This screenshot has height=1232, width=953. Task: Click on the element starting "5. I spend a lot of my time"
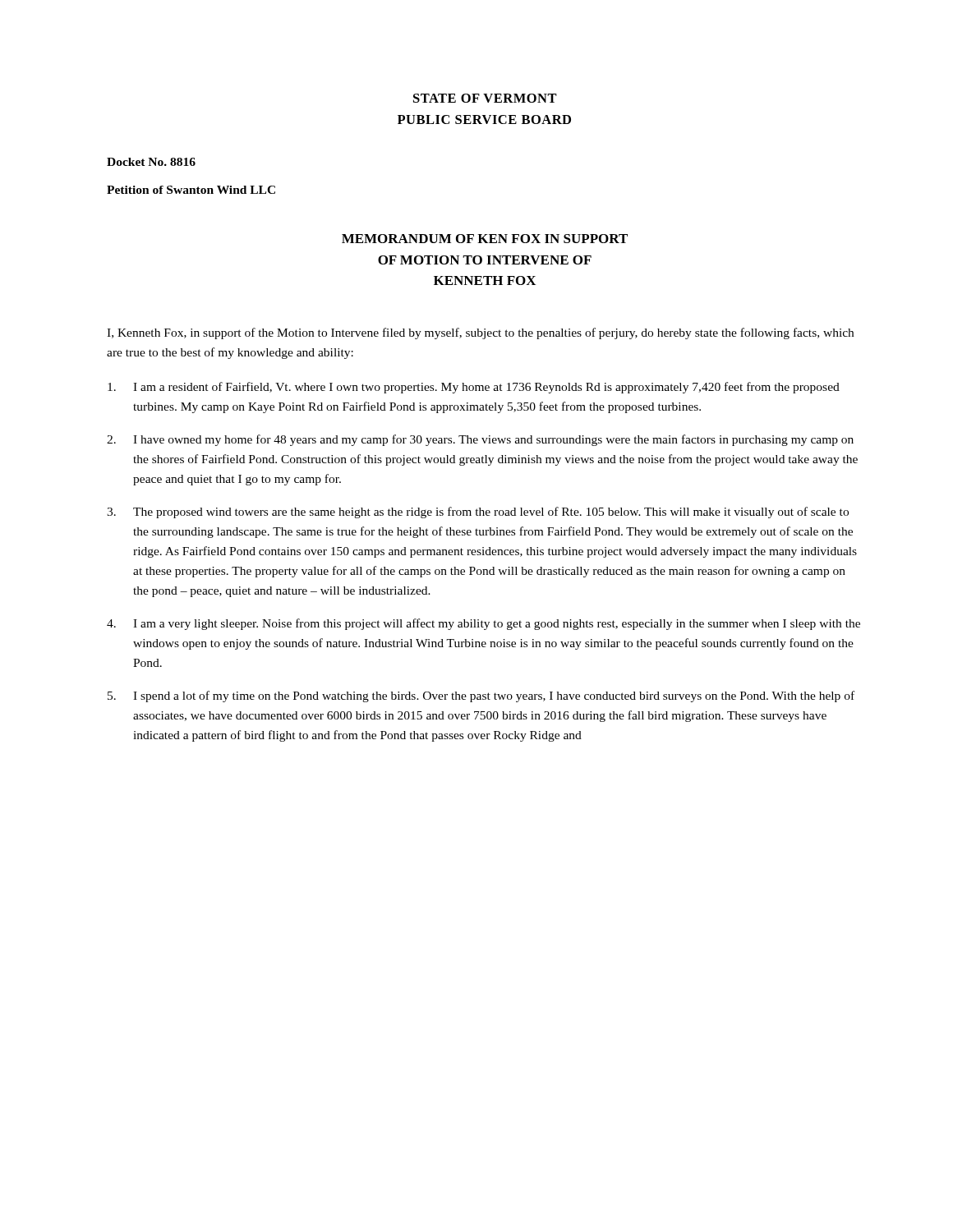(485, 715)
